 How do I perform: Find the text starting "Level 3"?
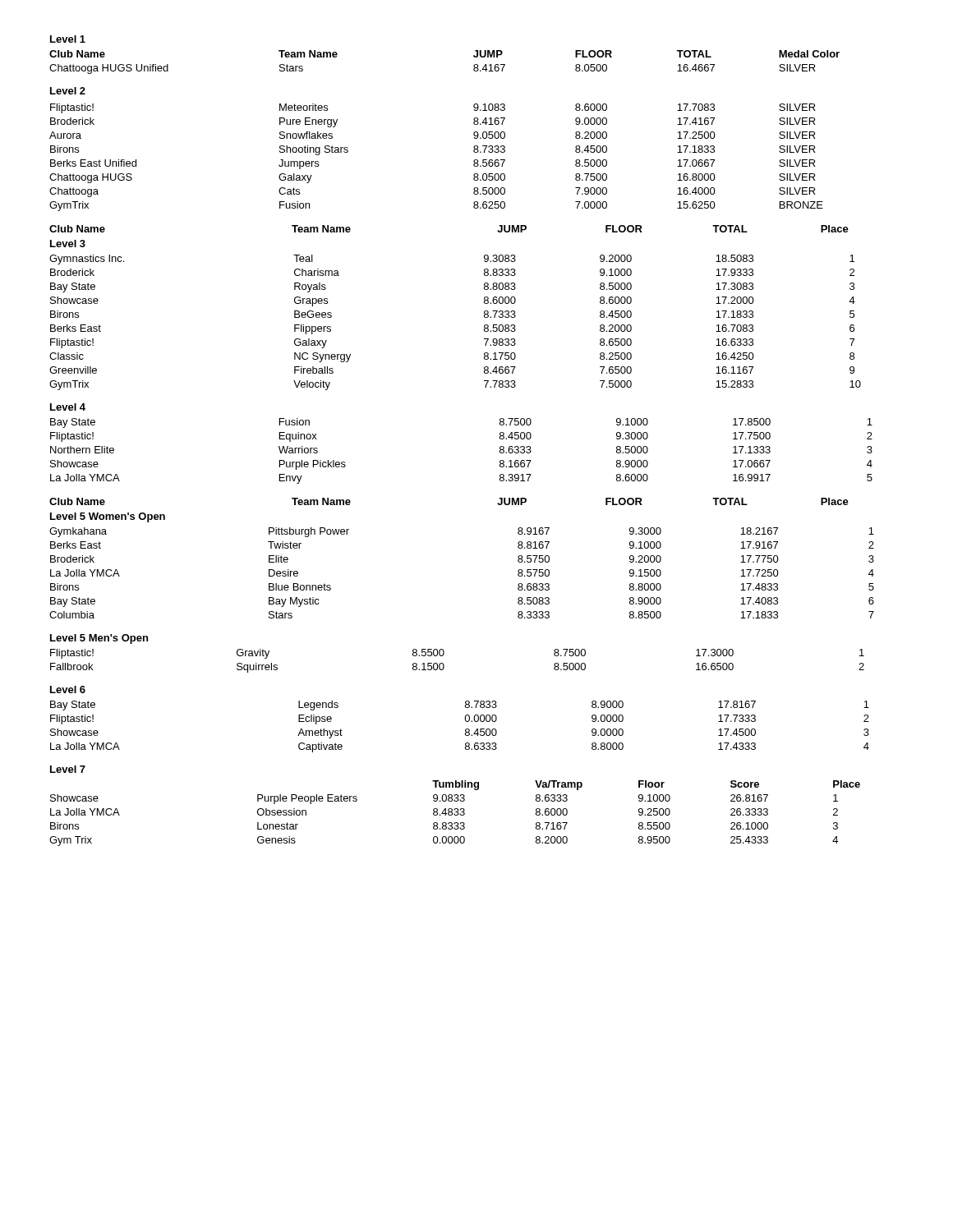(x=67, y=244)
